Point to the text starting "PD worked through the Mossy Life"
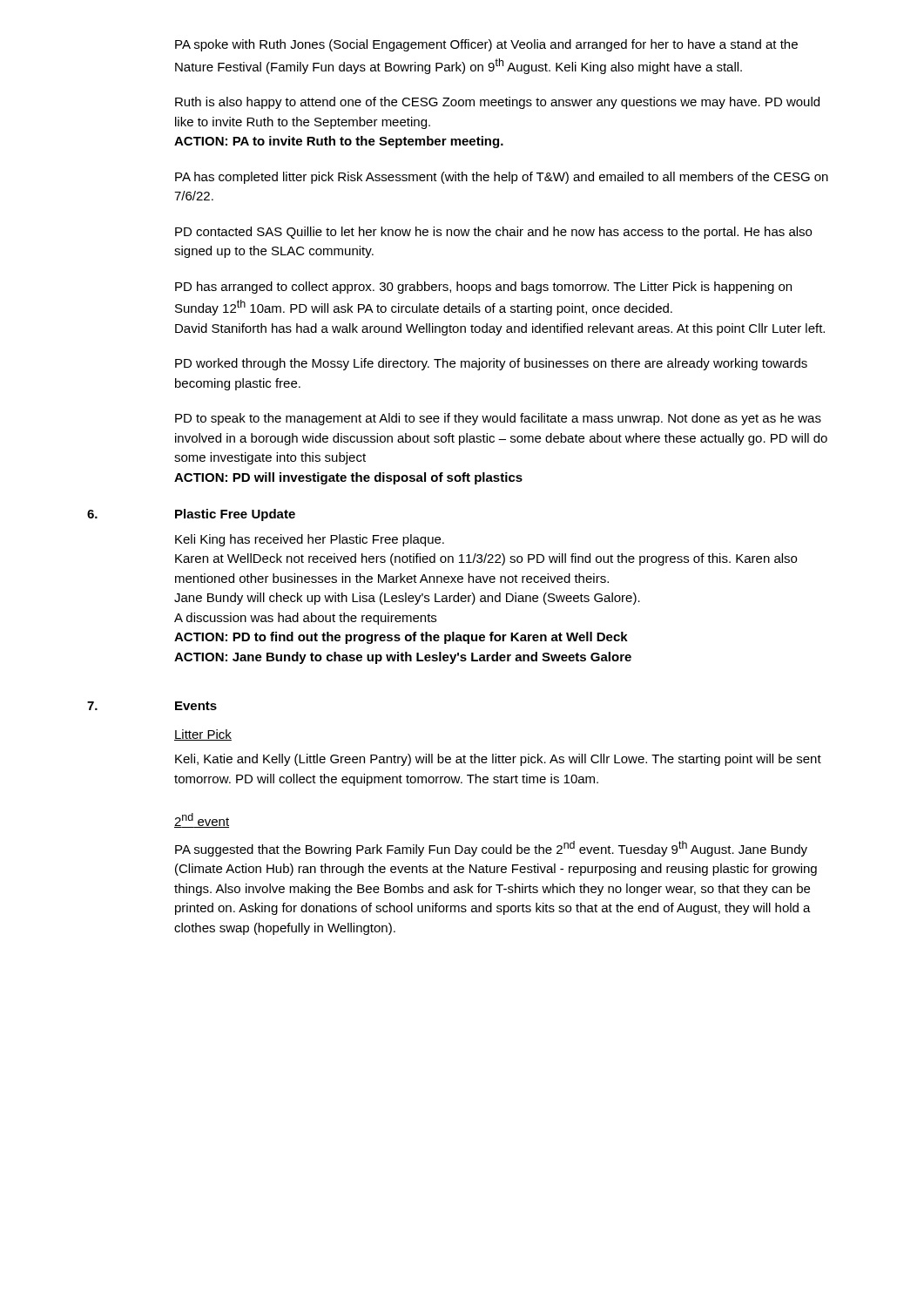Screen dimensions: 1307x924 tap(506, 373)
